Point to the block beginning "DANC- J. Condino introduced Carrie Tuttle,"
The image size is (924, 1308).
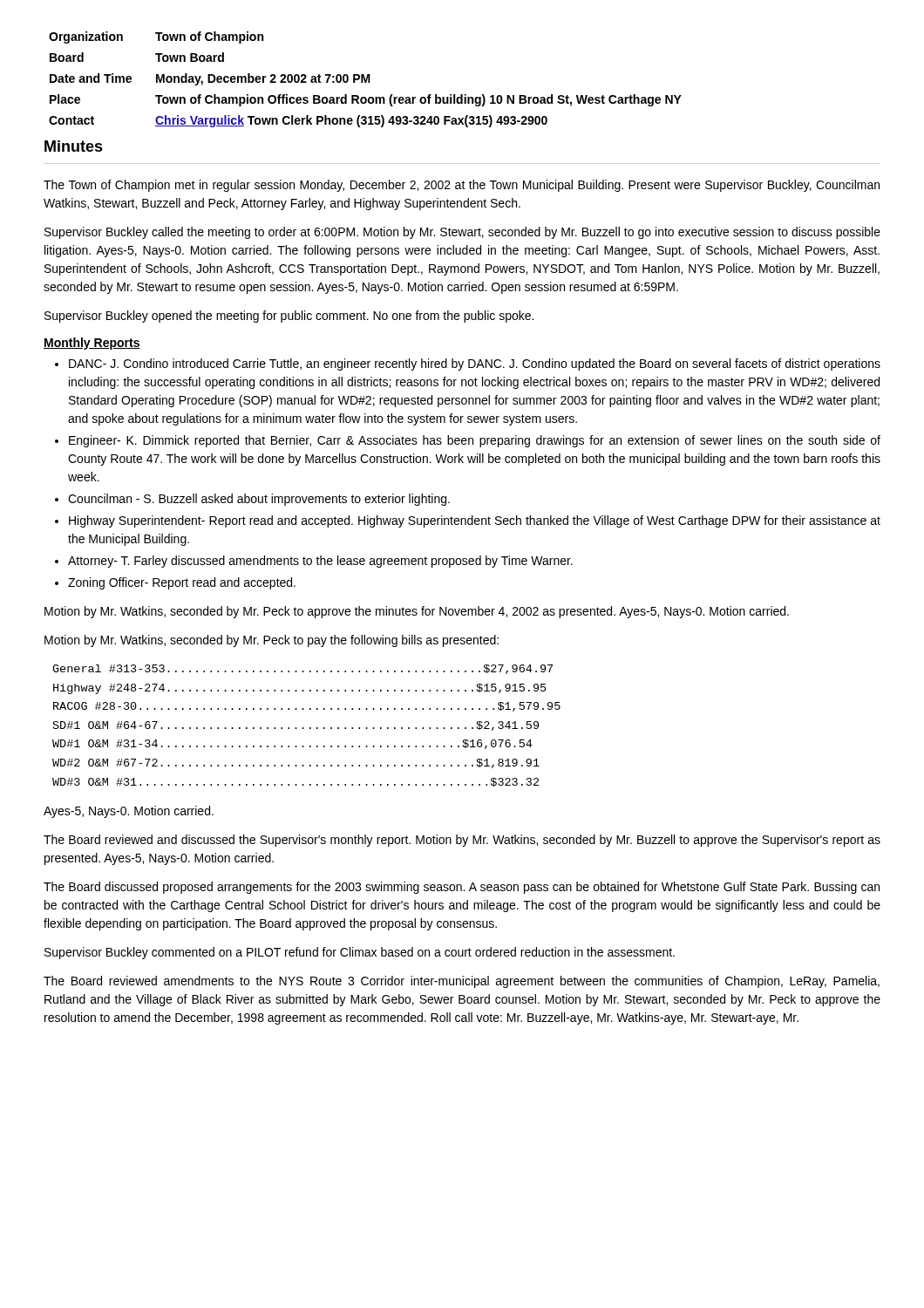coord(474,391)
